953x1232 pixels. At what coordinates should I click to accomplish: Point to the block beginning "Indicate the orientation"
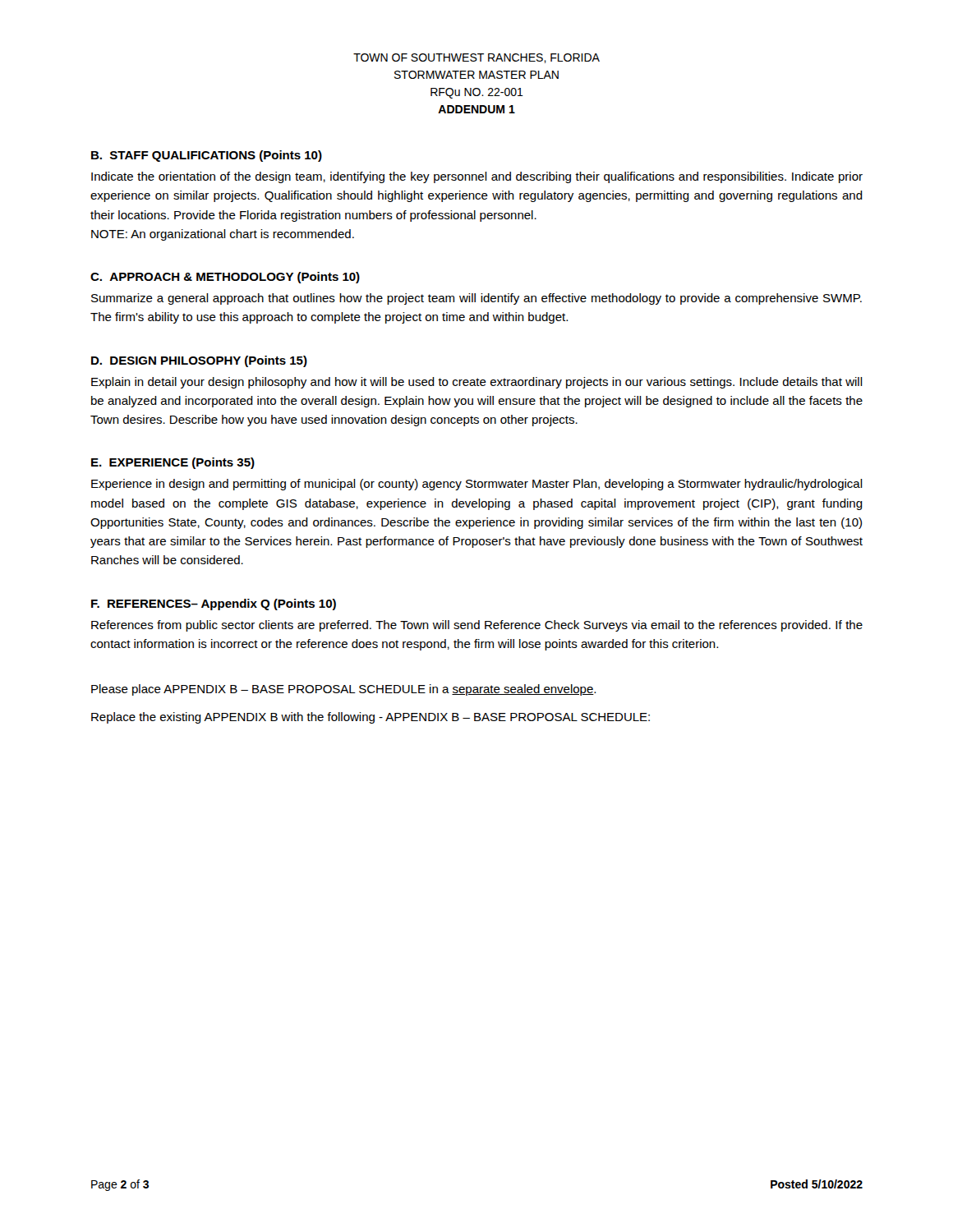(476, 205)
